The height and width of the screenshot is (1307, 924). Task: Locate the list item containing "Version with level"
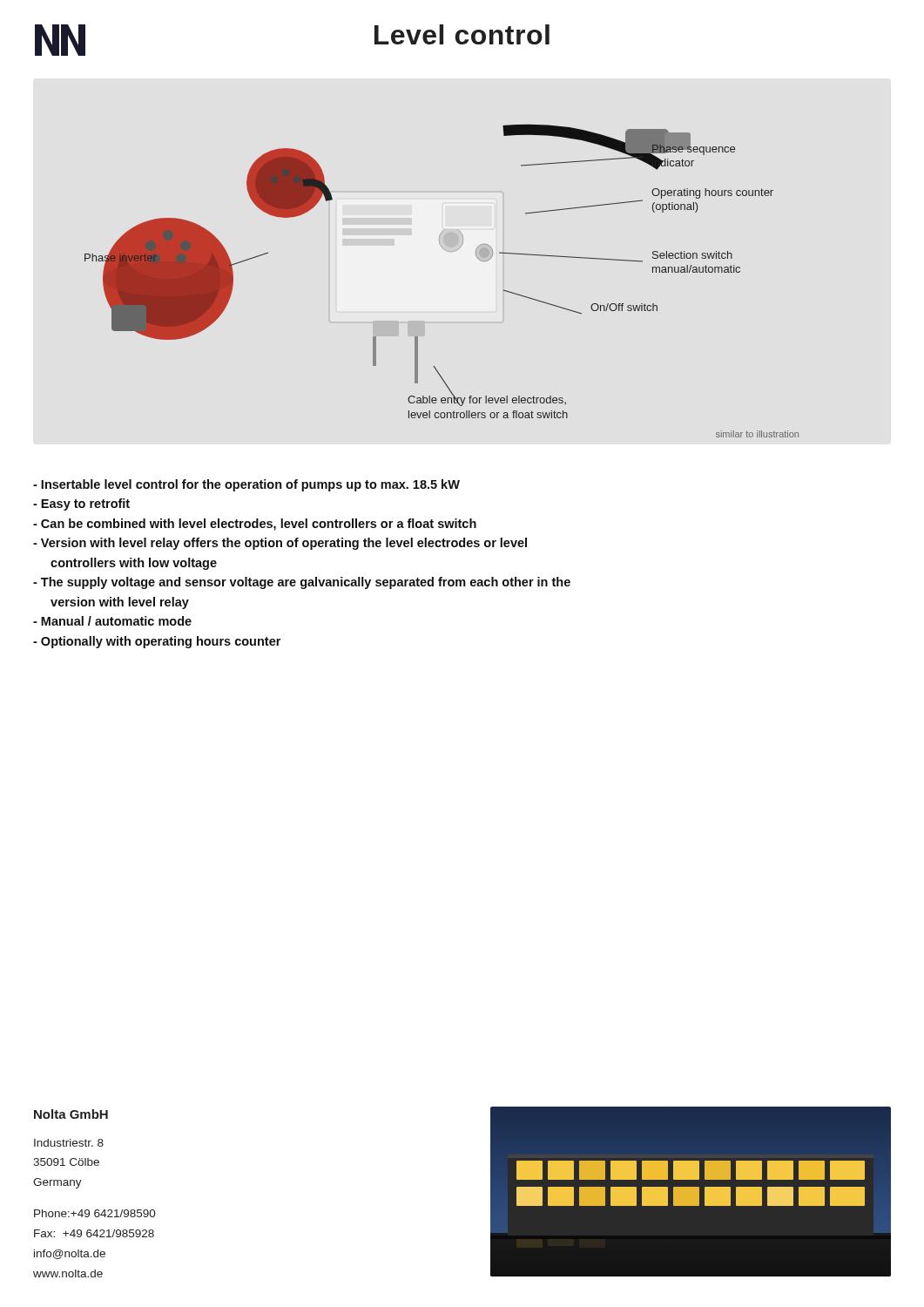pos(280,543)
